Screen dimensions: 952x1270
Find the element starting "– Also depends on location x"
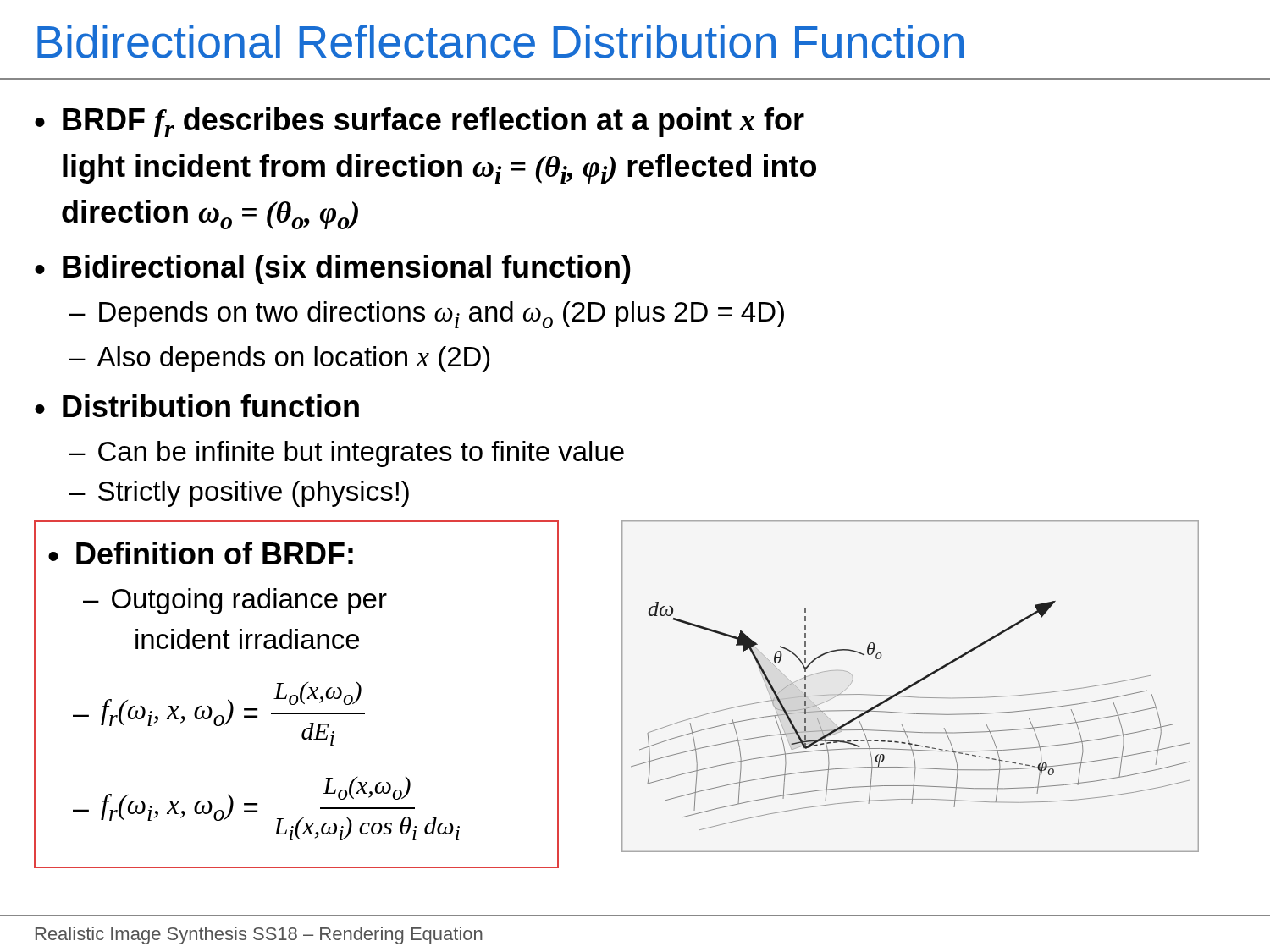pos(280,358)
